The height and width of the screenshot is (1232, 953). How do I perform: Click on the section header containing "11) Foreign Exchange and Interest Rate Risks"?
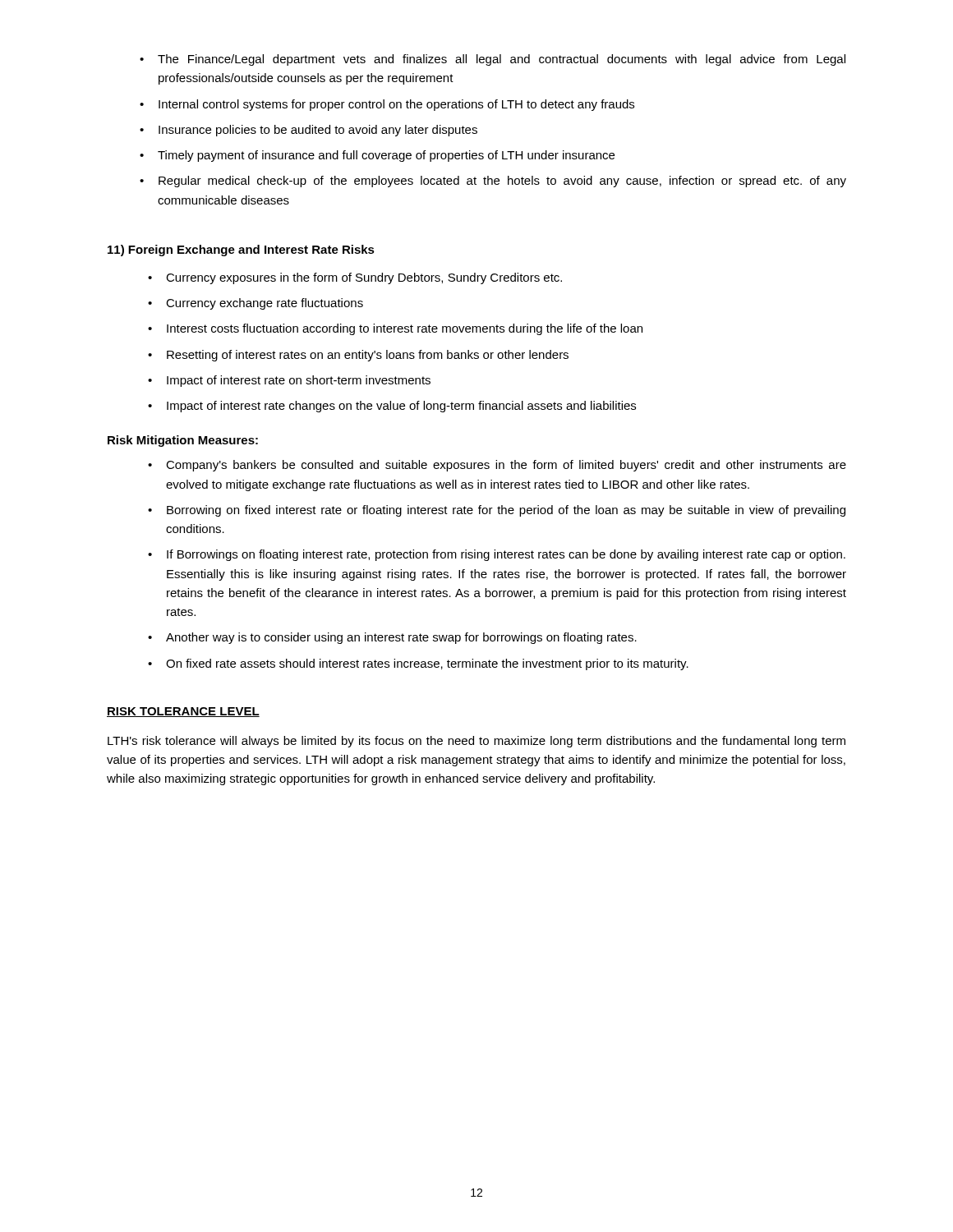tap(241, 249)
